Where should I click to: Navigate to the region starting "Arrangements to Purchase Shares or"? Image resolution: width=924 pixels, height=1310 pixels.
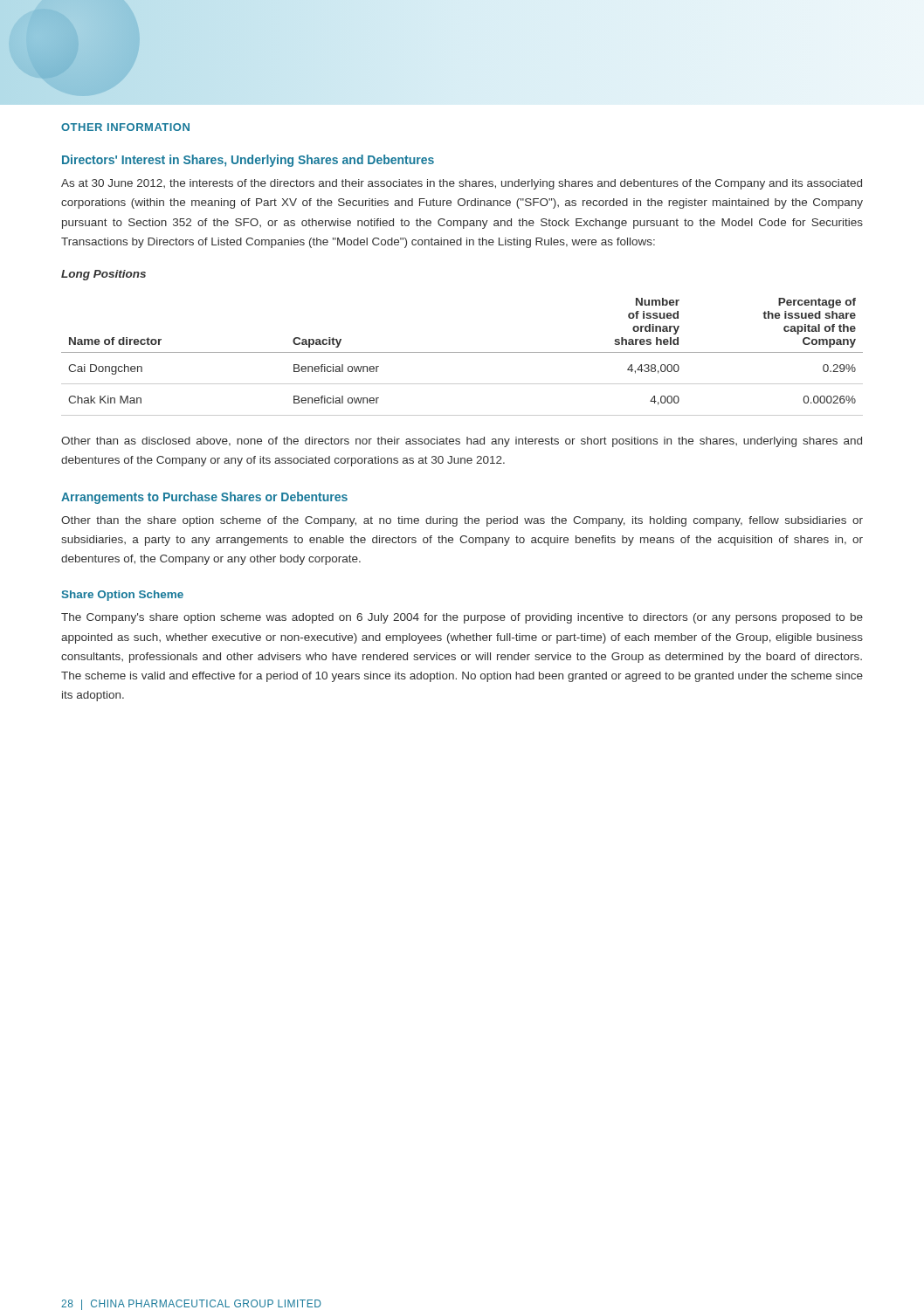pos(205,497)
